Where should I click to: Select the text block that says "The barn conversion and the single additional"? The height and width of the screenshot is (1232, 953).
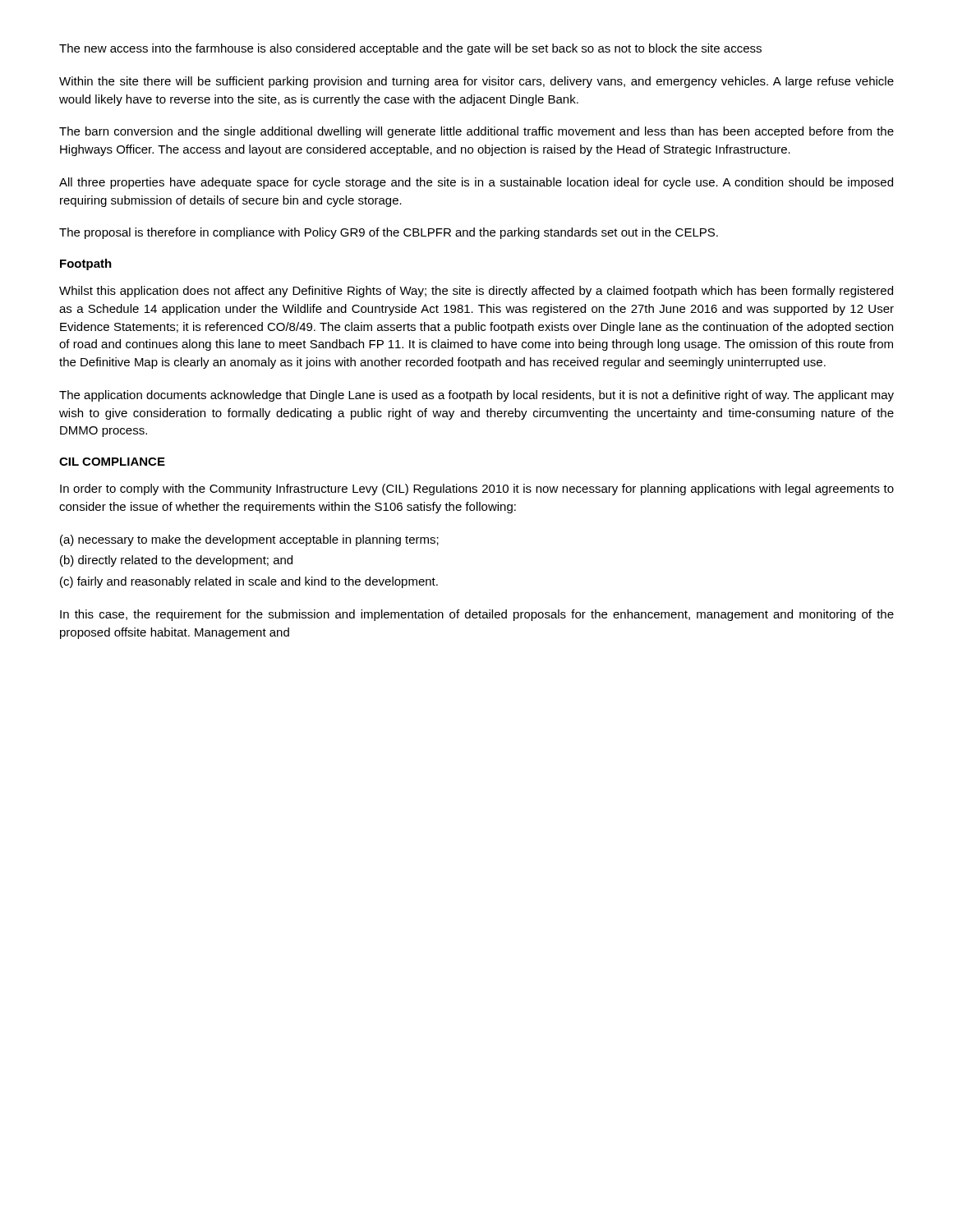click(x=476, y=140)
